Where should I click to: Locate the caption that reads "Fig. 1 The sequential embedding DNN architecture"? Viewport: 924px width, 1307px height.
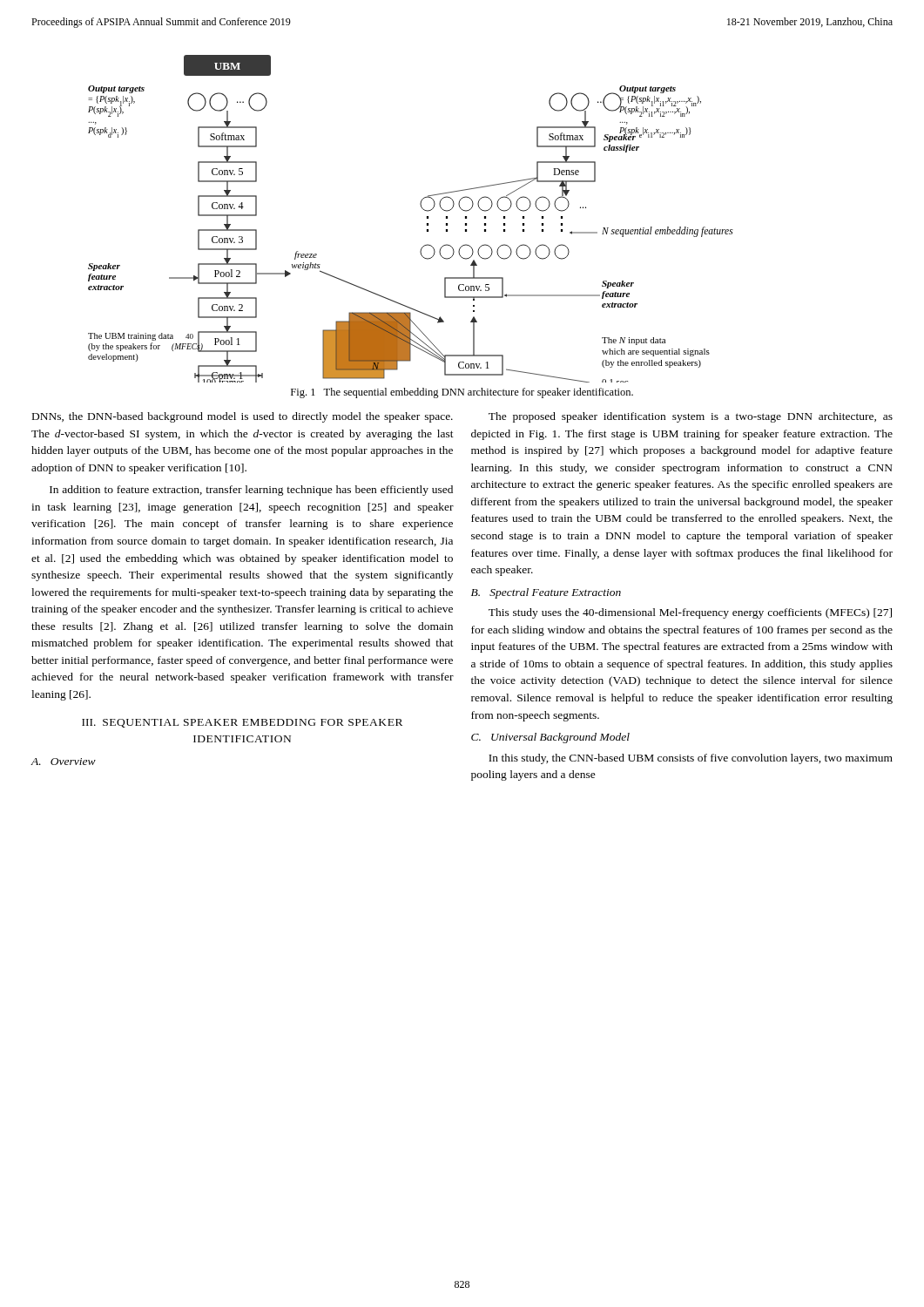462,392
